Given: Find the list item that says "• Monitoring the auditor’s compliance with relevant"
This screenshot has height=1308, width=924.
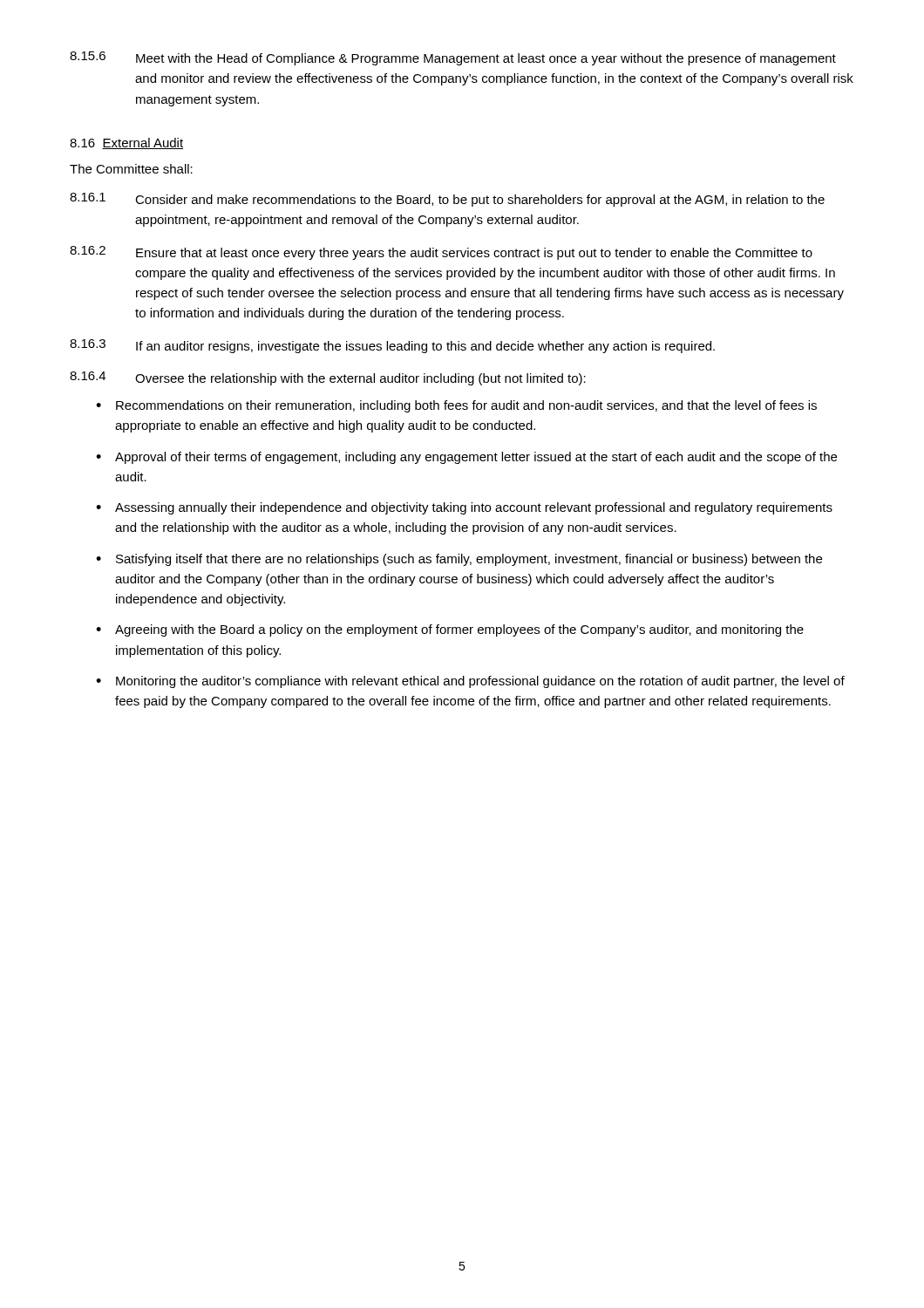Looking at the screenshot, I should (475, 691).
